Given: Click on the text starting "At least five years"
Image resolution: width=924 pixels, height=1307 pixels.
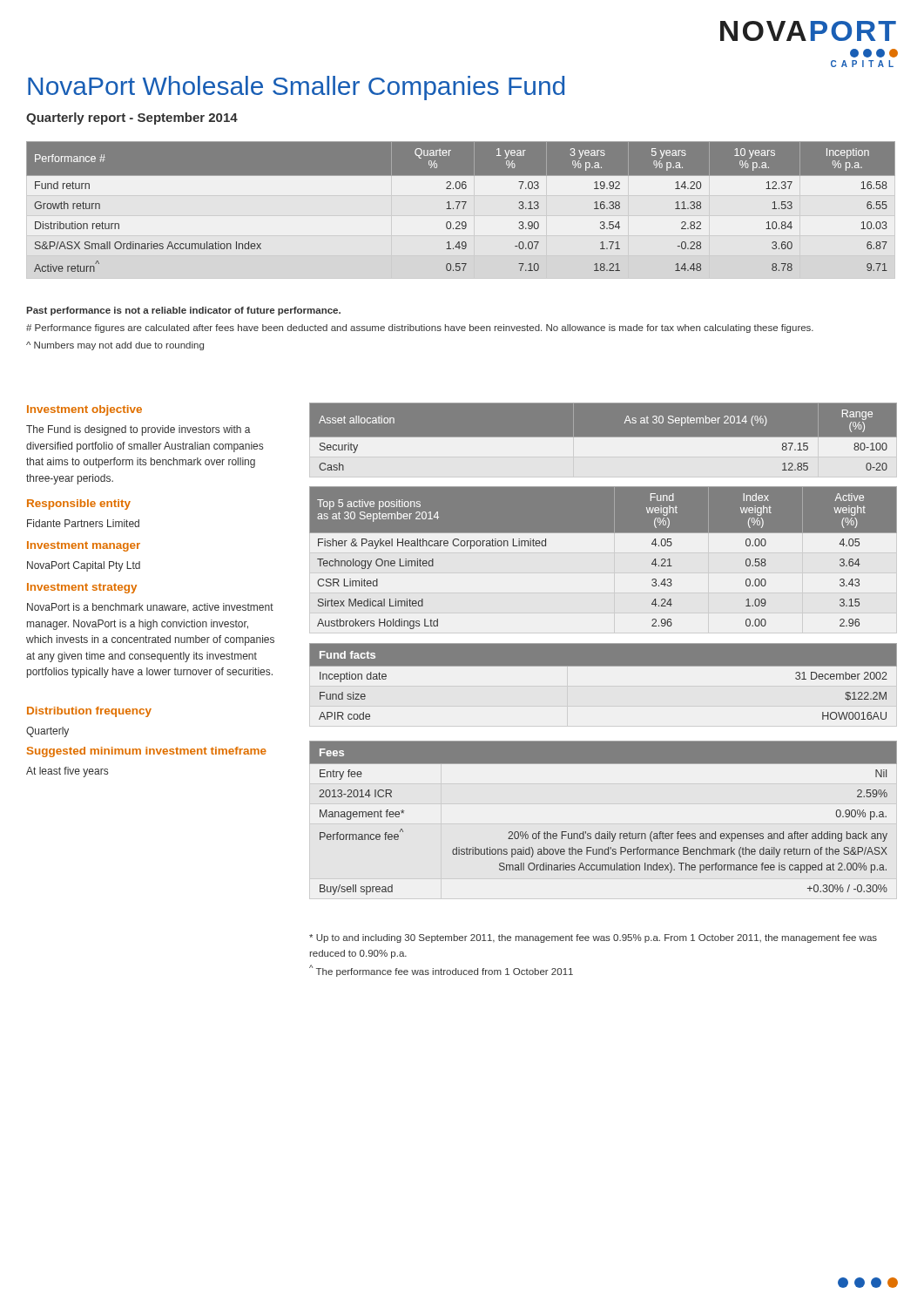Looking at the screenshot, I should [x=67, y=771].
